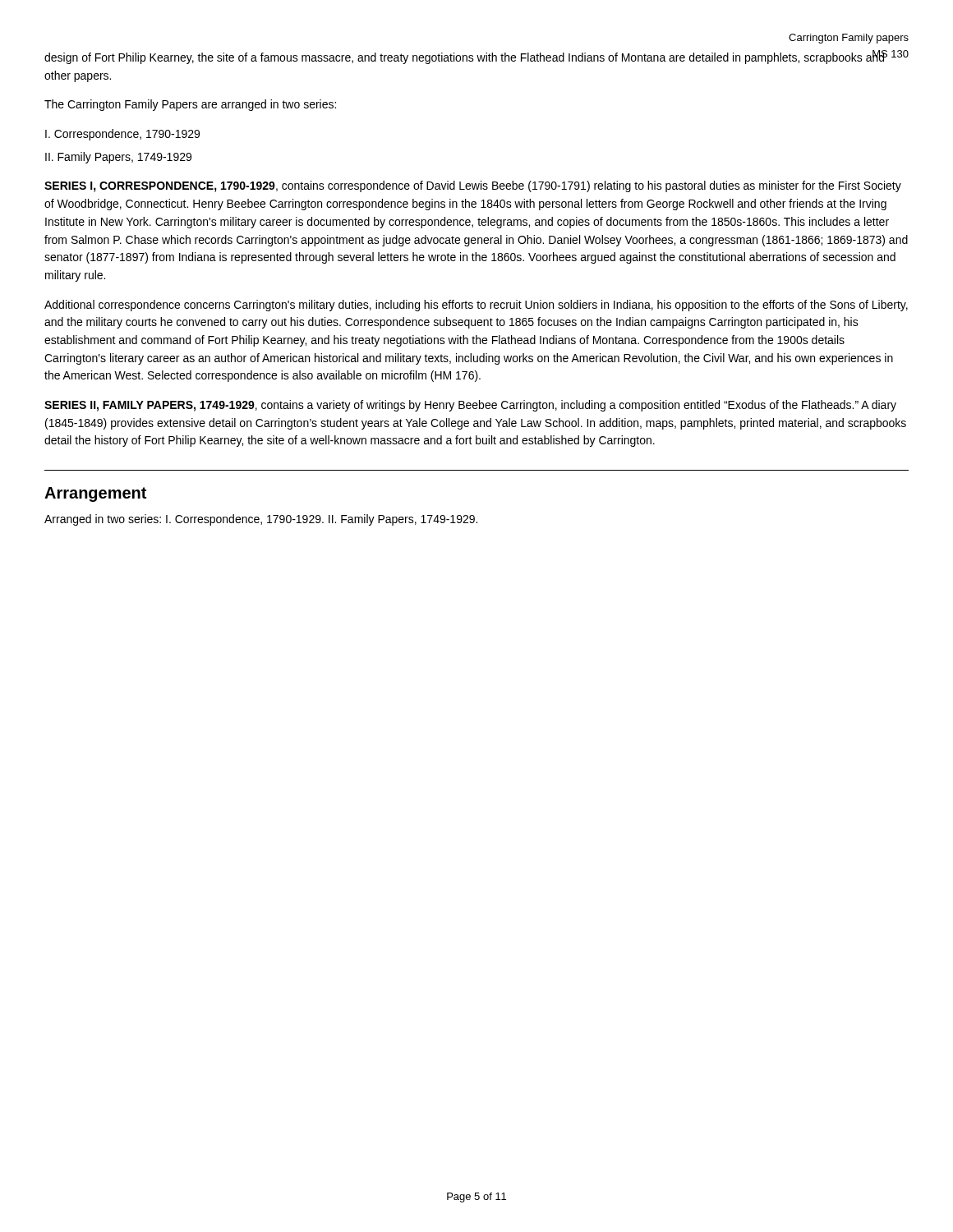
Task: Find "I. Correspondence, 1790-1929" on this page
Action: [x=122, y=134]
